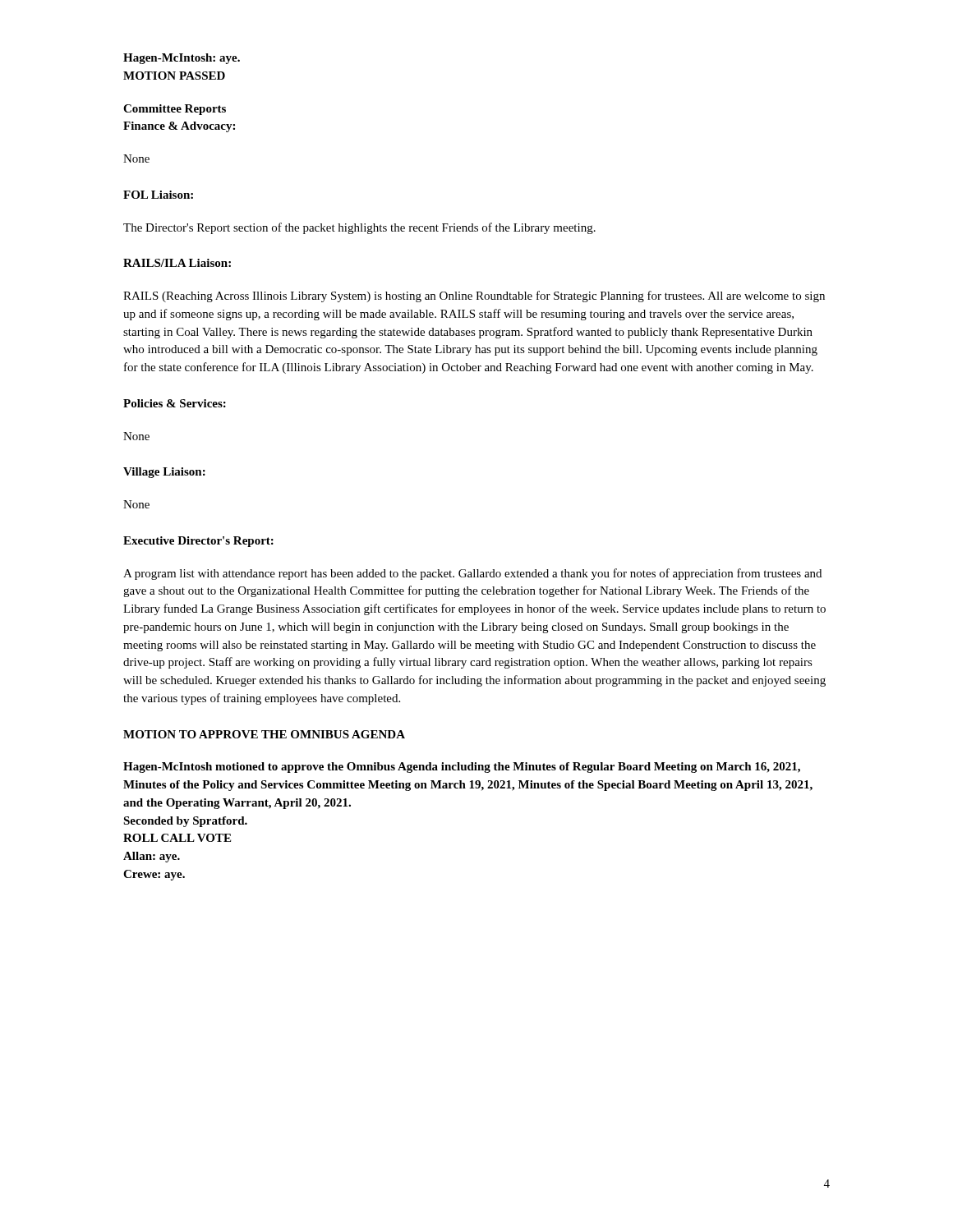Click on the region starting "Executive Director's Report:"

[198, 542]
